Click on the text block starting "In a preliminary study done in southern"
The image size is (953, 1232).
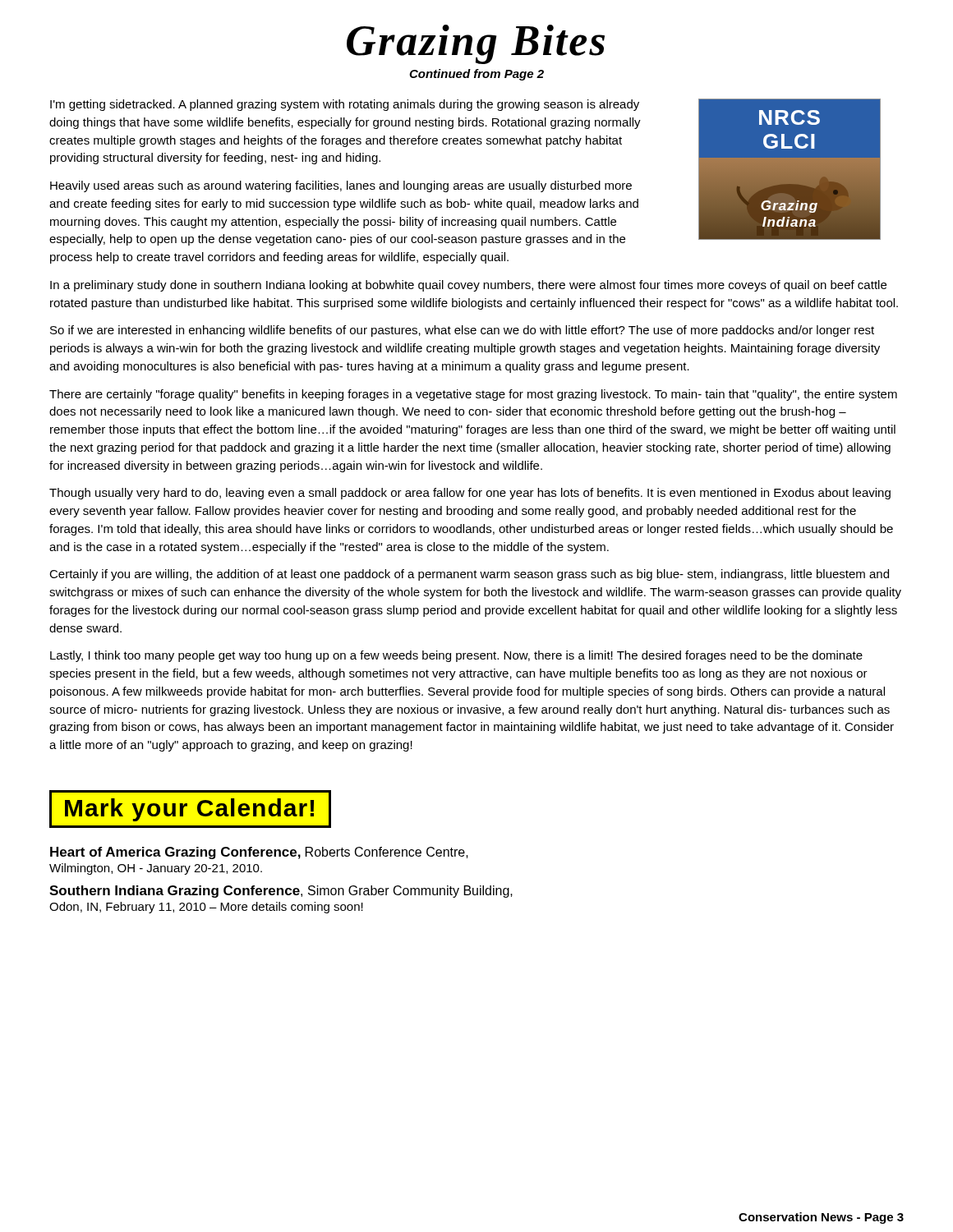click(474, 293)
